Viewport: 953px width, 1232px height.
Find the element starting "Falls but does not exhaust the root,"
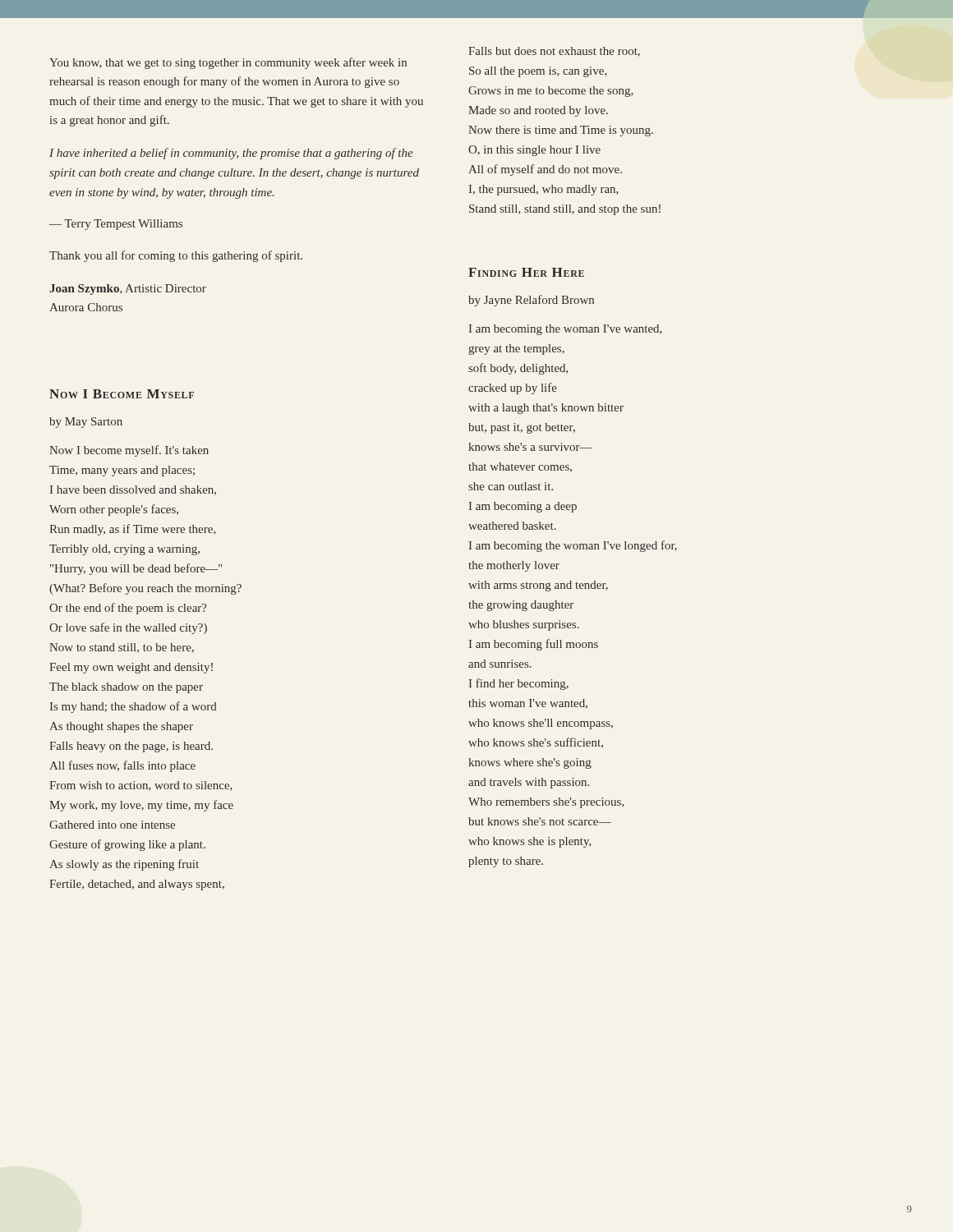657,130
